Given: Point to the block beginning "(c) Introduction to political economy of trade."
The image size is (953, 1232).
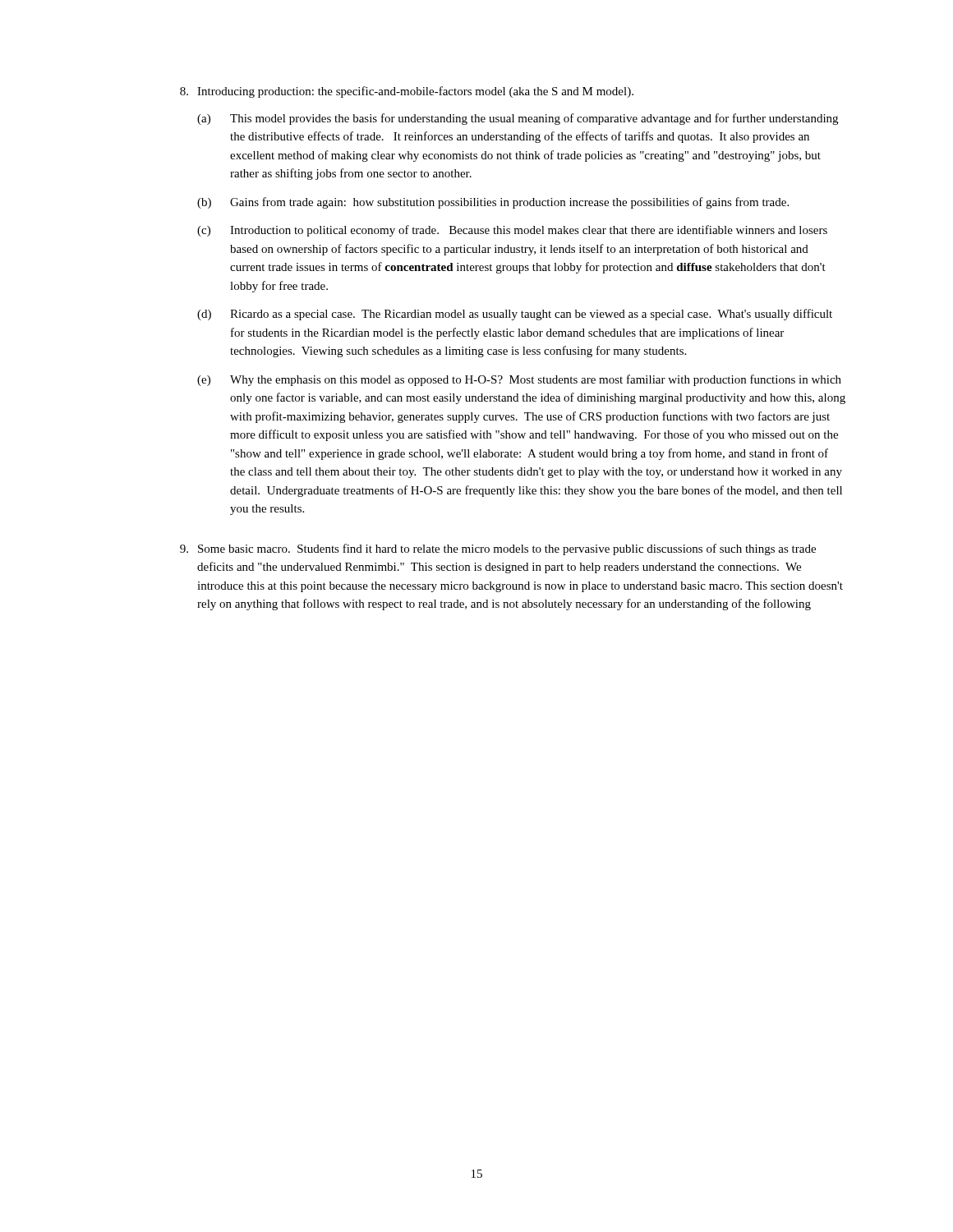Looking at the screenshot, I should [522, 258].
